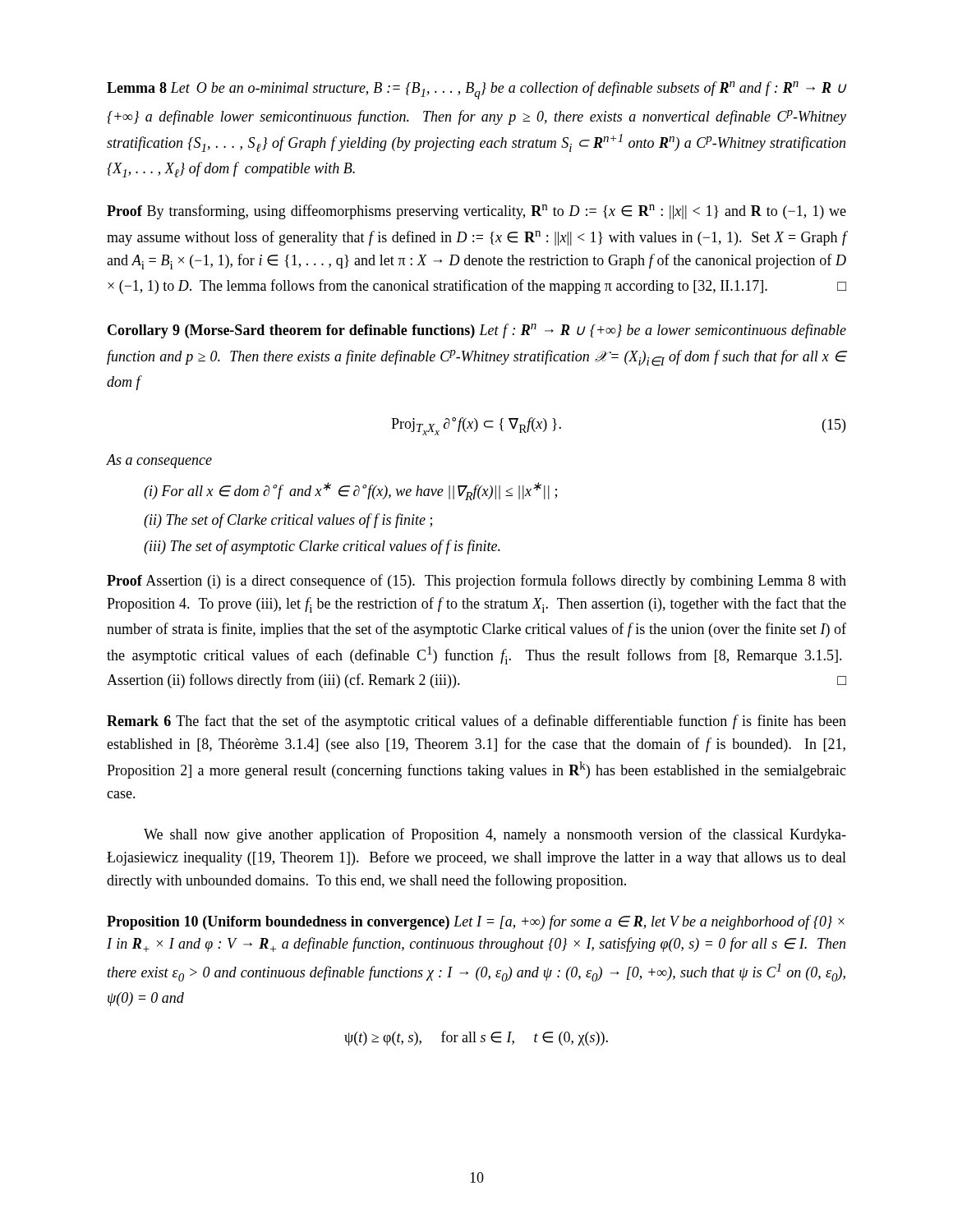
Task: Find the text starting "We shall now give another application"
Action: [x=476, y=857]
